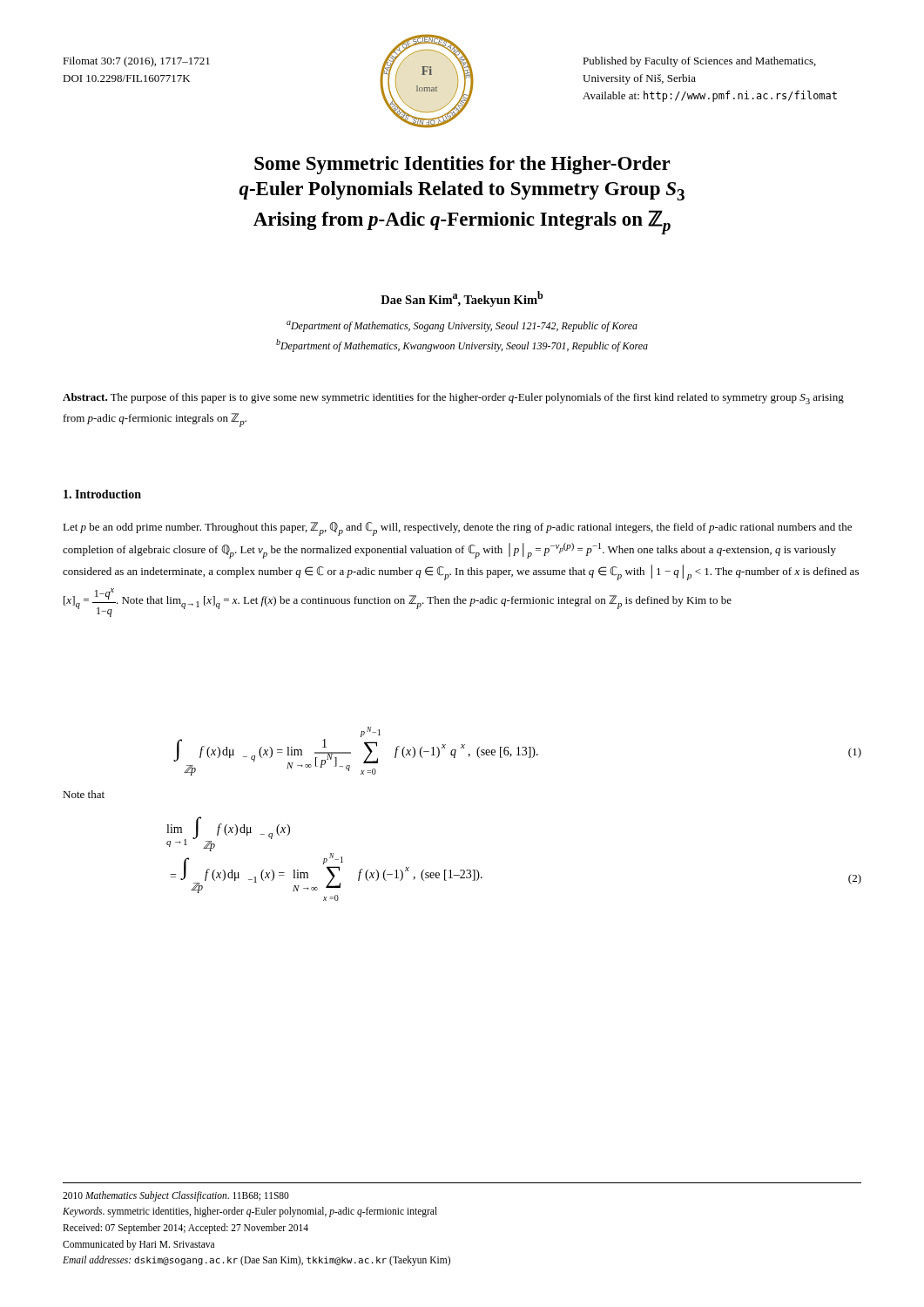The height and width of the screenshot is (1307, 924).
Task: Select the section header with the text "1. Introduction"
Action: 102,494
